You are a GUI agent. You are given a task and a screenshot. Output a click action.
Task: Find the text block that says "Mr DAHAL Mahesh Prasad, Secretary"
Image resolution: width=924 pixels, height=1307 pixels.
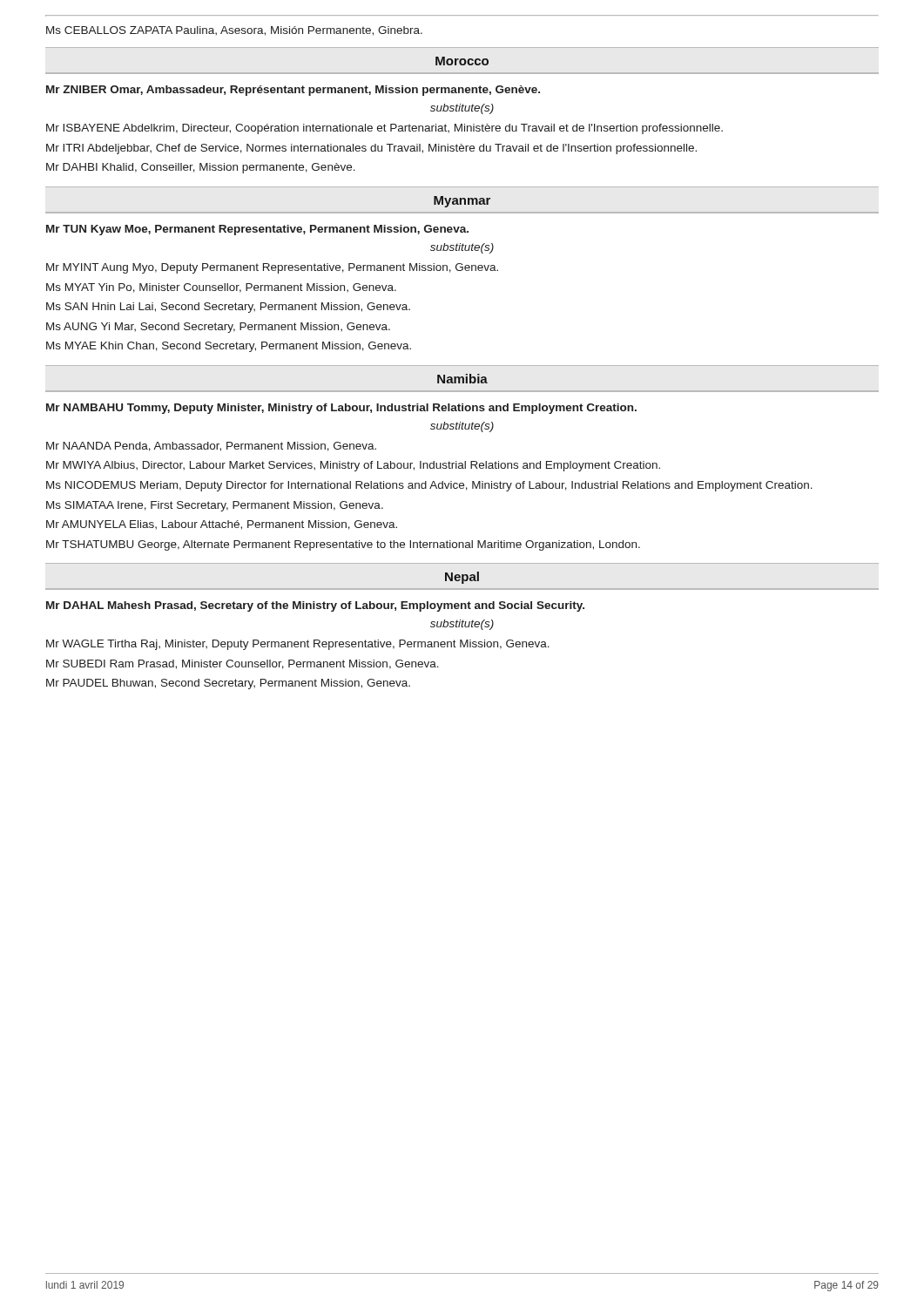[x=315, y=605]
